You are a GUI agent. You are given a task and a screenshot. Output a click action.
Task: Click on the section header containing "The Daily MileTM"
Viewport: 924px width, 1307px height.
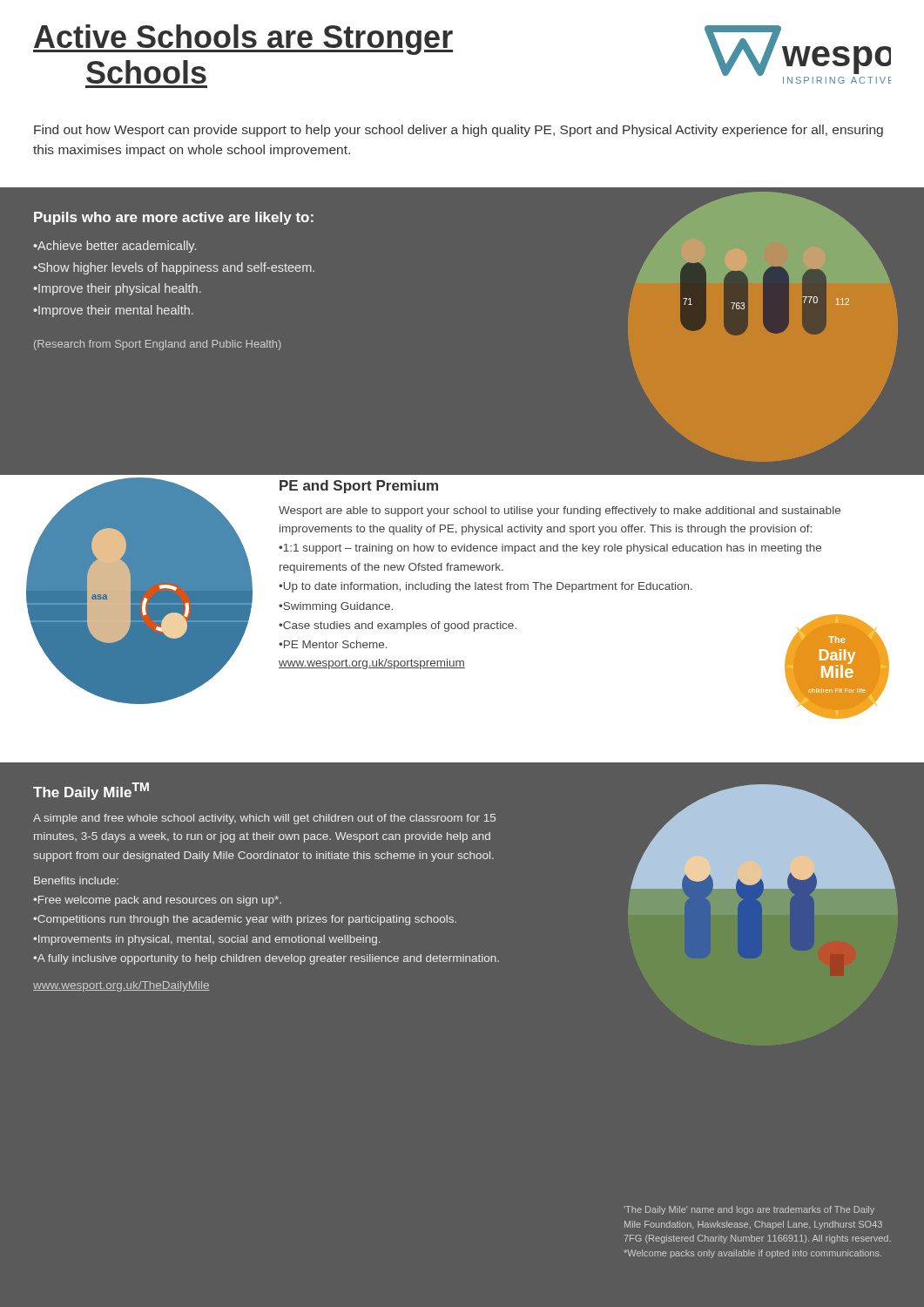(91, 790)
